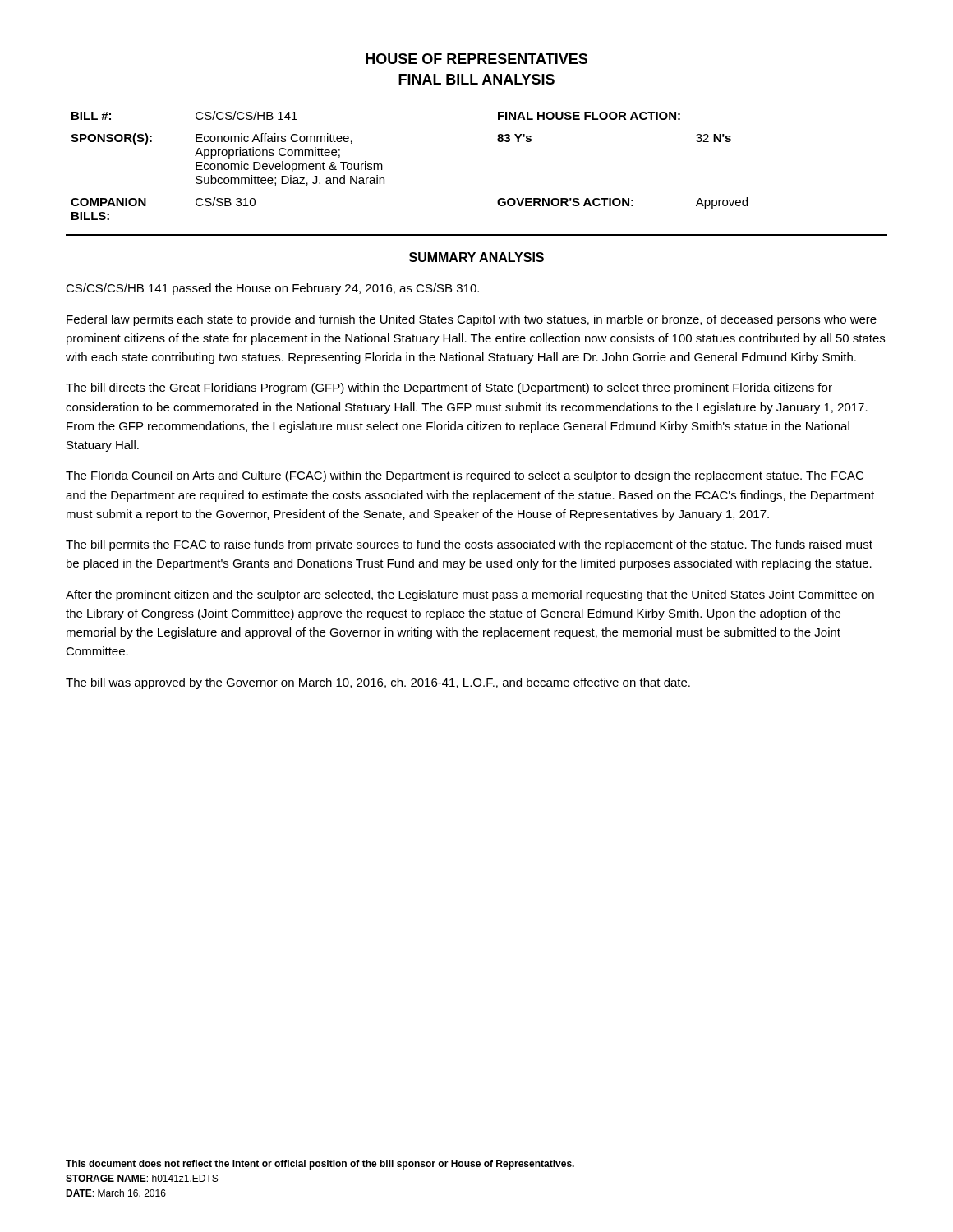
Task: Select the text block that says "CS/CS/CS/HB 141 passed the House on February"
Action: click(x=273, y=288)
